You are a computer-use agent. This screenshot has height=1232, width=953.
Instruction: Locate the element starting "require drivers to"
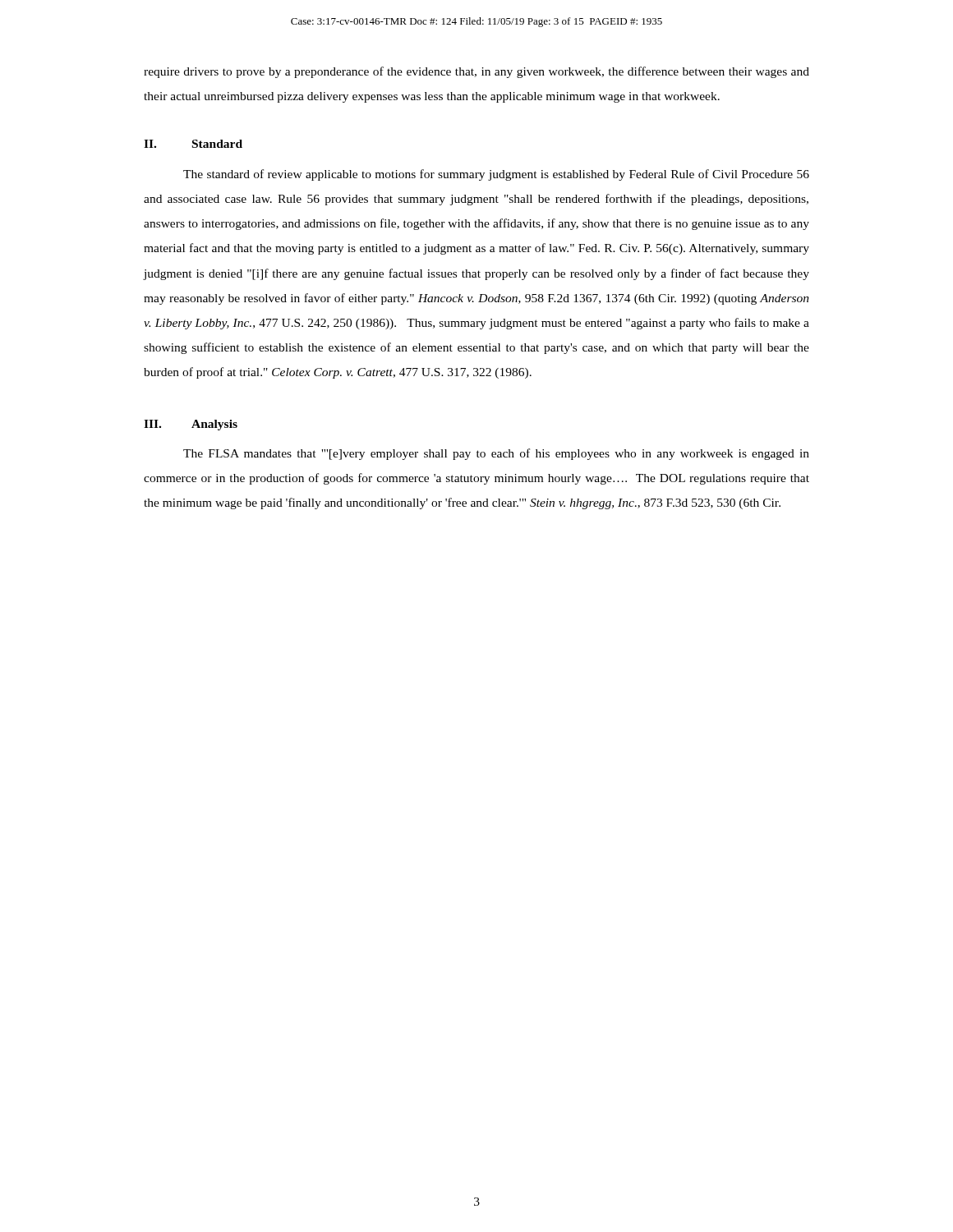pyautogui.click(x=476, y=83)
